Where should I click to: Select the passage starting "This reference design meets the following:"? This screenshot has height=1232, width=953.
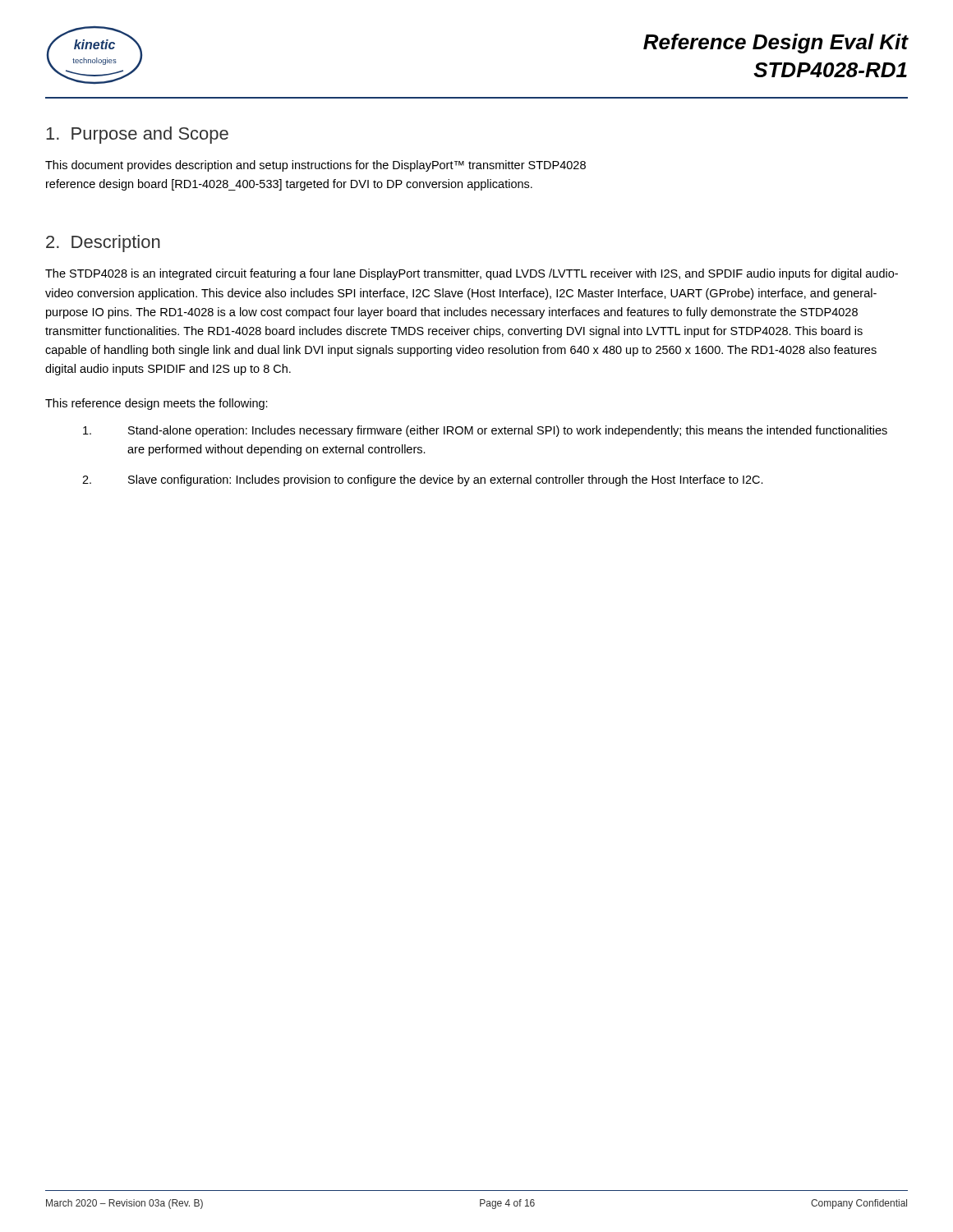click(x=157, y=404)
